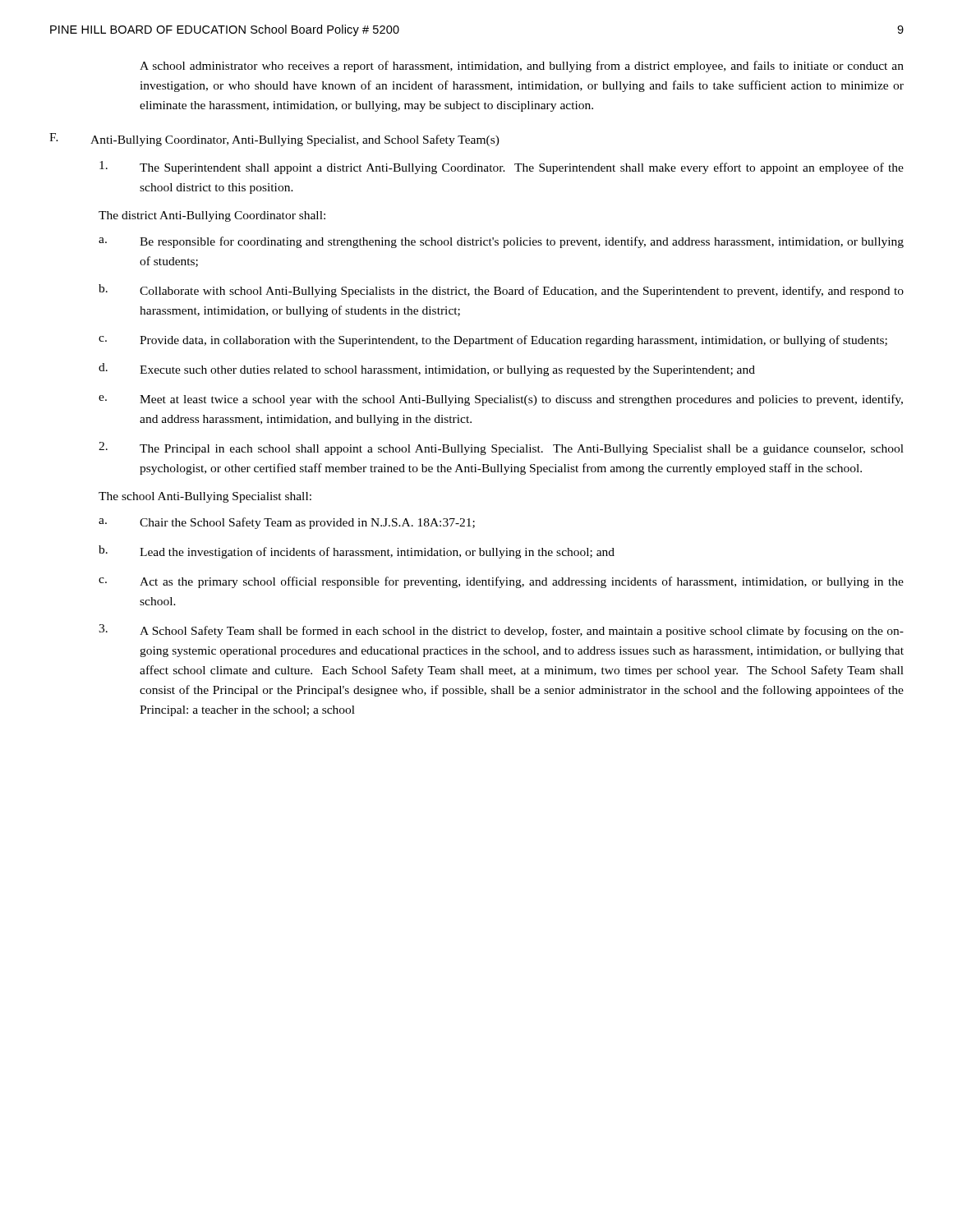Select the list item containing "2. The Principal in each school shall appoint"

[501, 459]
